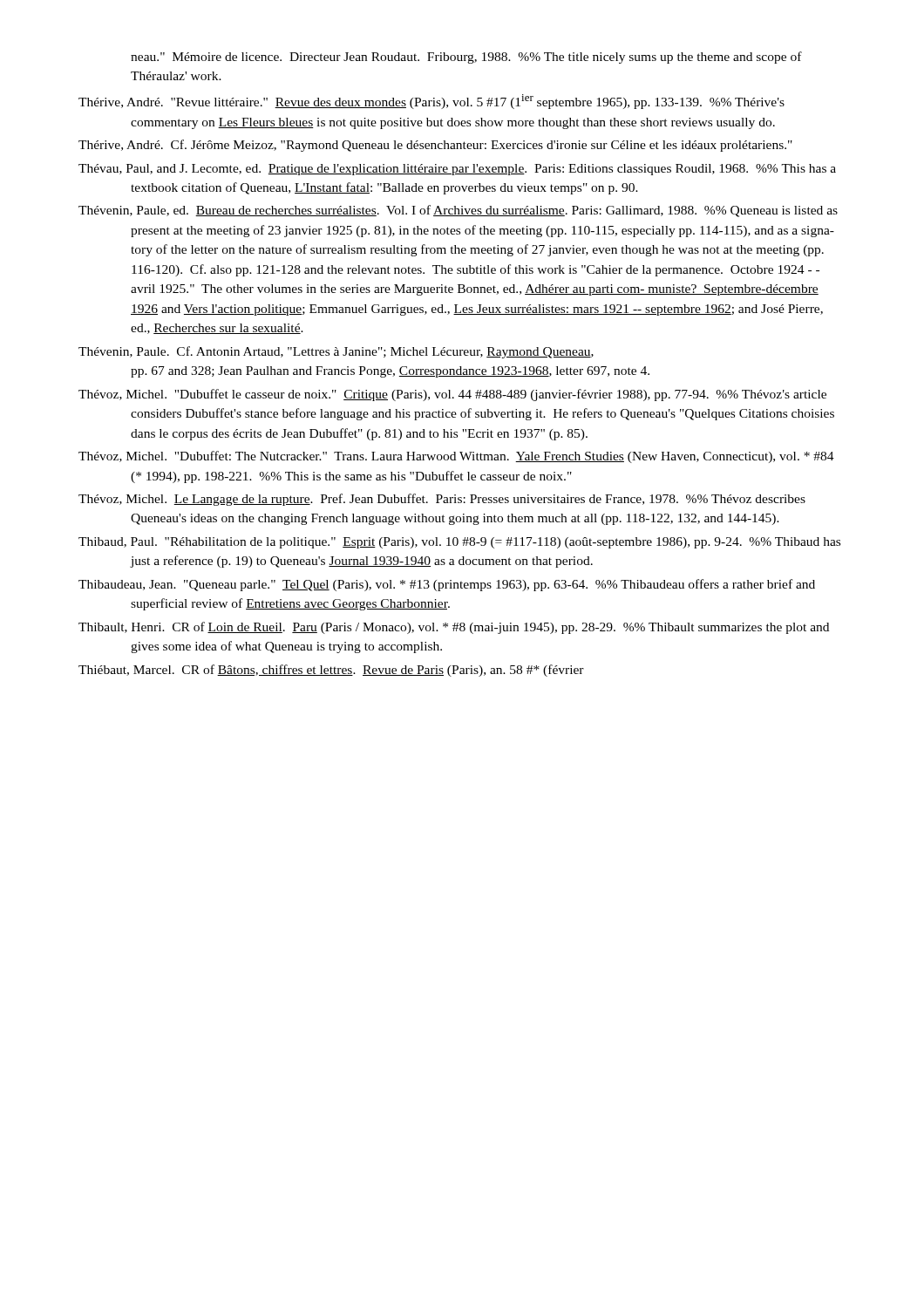The height and width of the screenshot is (1308, 924).
Task: Navigate to the element starting "Thévau, Paul, and J. Lecomte, ed. Pratique"
Action: [457, 177]
